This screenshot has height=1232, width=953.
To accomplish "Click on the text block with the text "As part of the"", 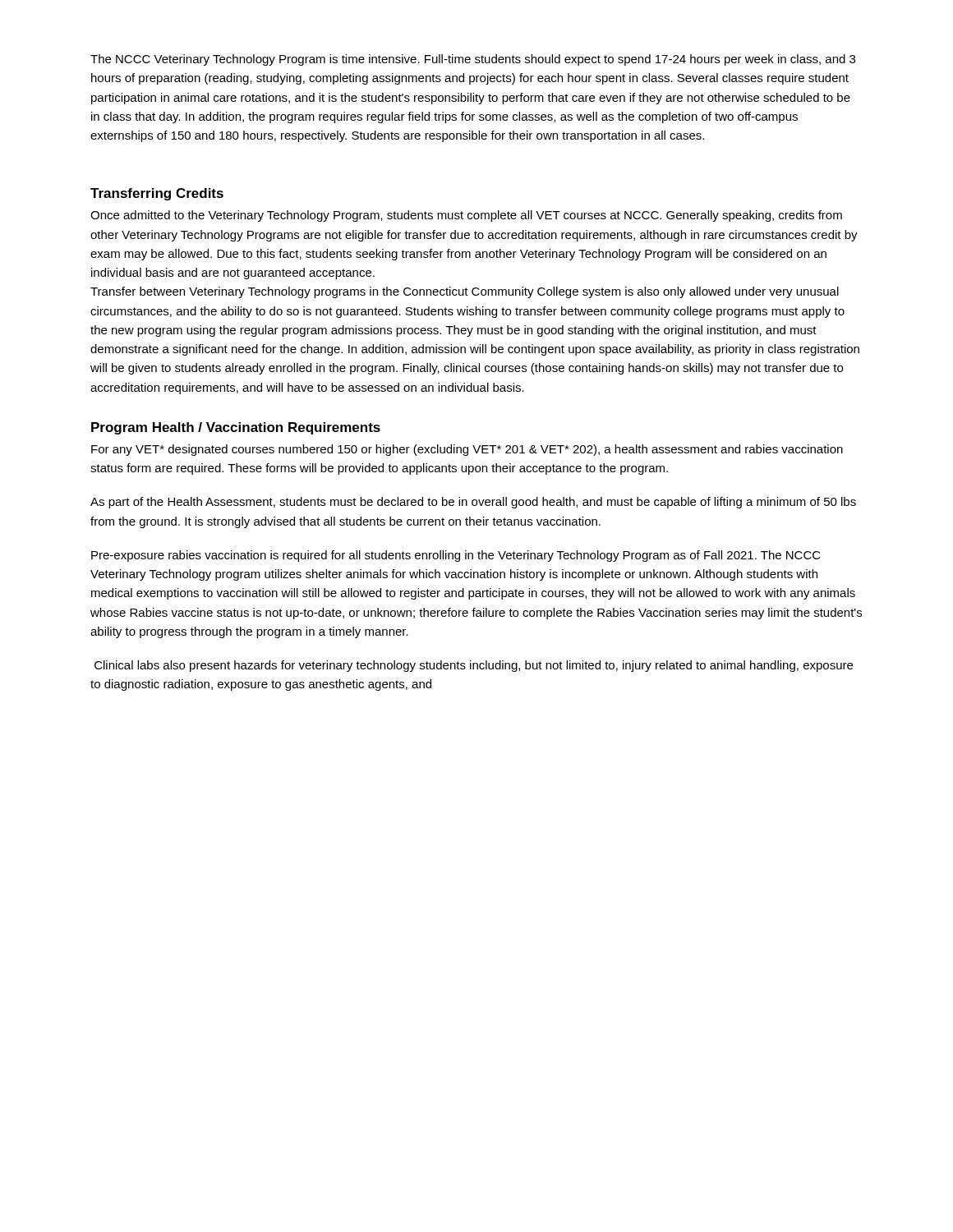I will click(473, 511).
